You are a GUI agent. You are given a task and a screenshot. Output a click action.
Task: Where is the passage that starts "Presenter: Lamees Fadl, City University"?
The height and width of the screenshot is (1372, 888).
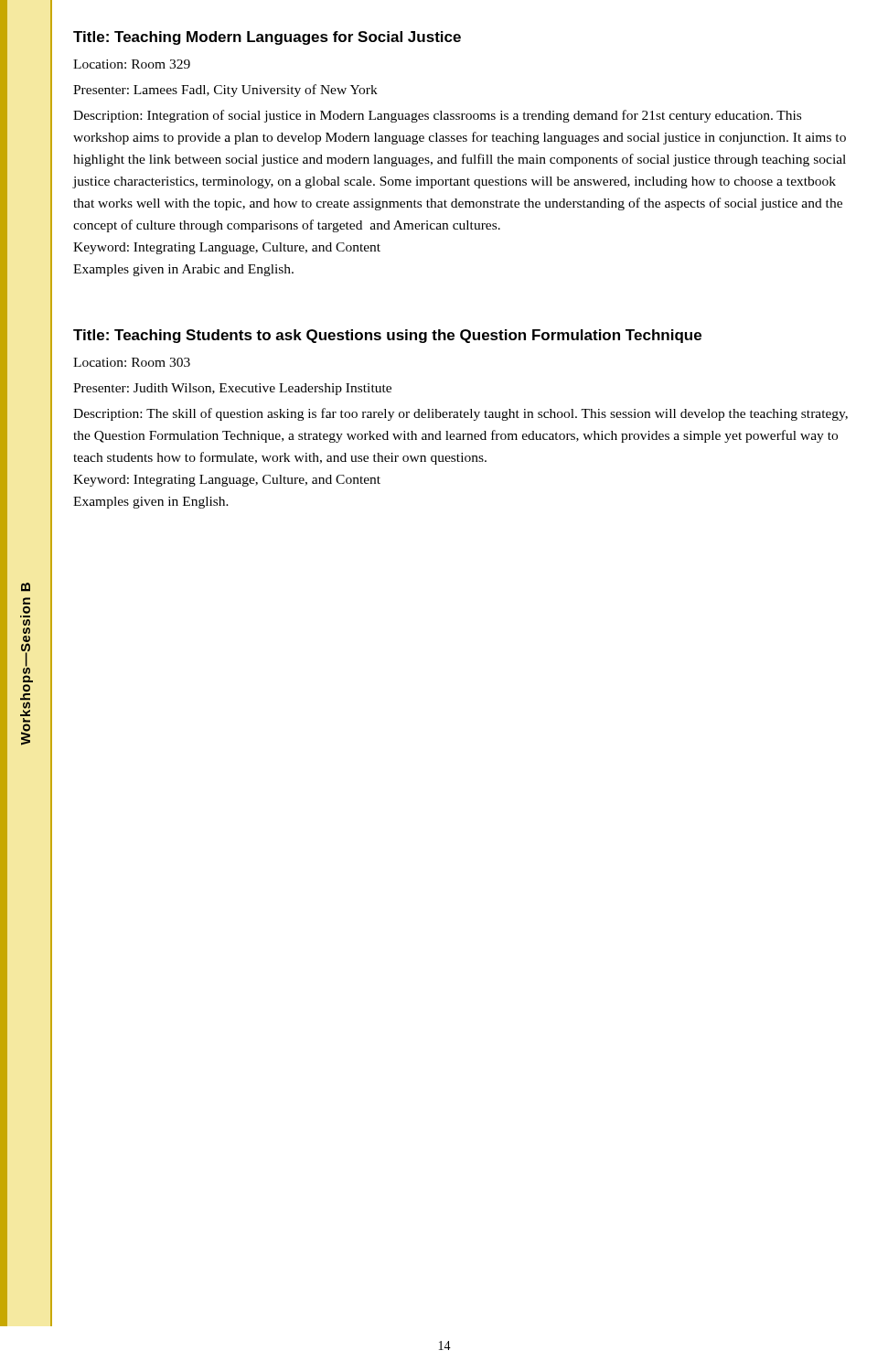click(x=225, y=89)
